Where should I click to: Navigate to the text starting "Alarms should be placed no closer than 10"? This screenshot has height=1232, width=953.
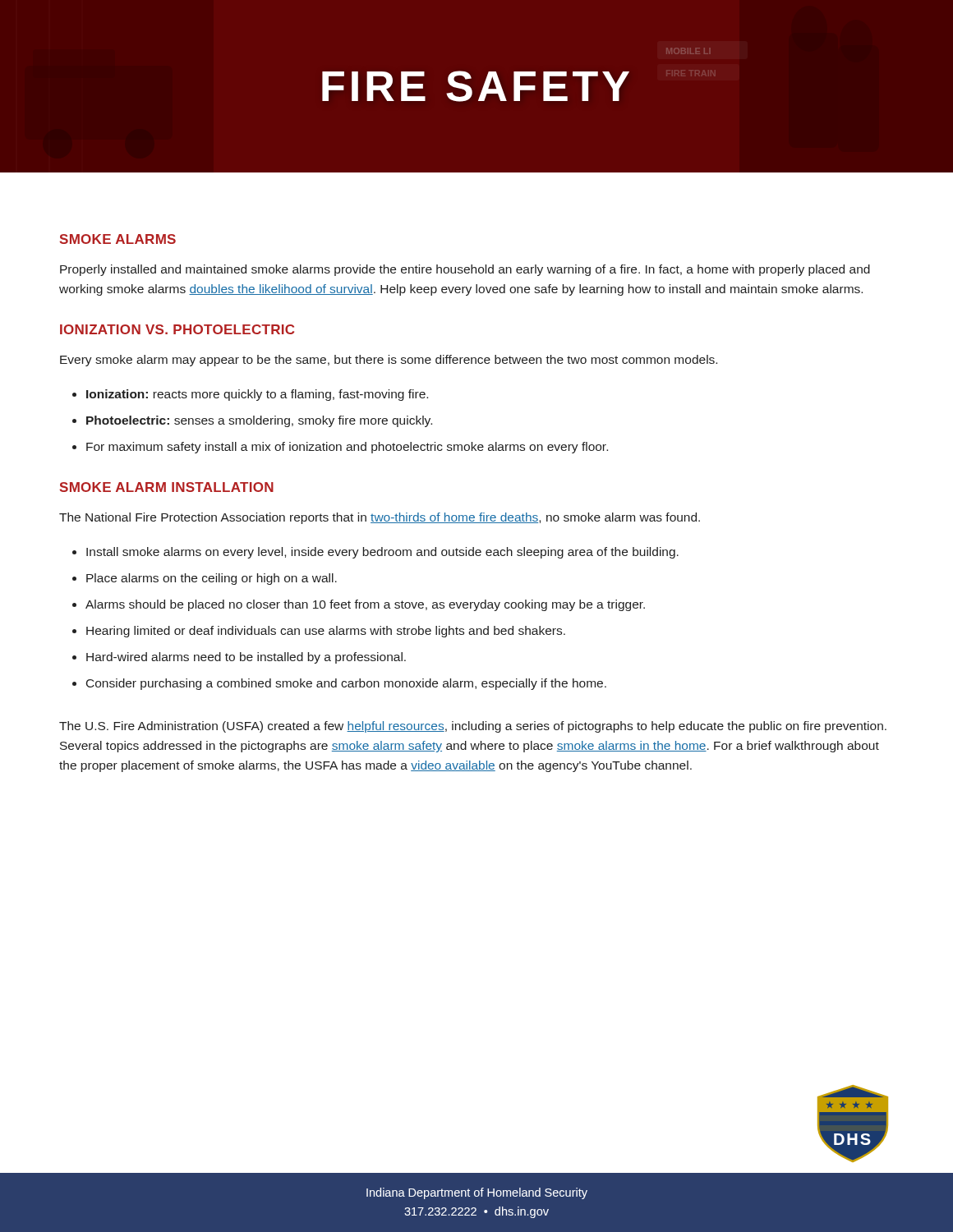pos(366,604)
